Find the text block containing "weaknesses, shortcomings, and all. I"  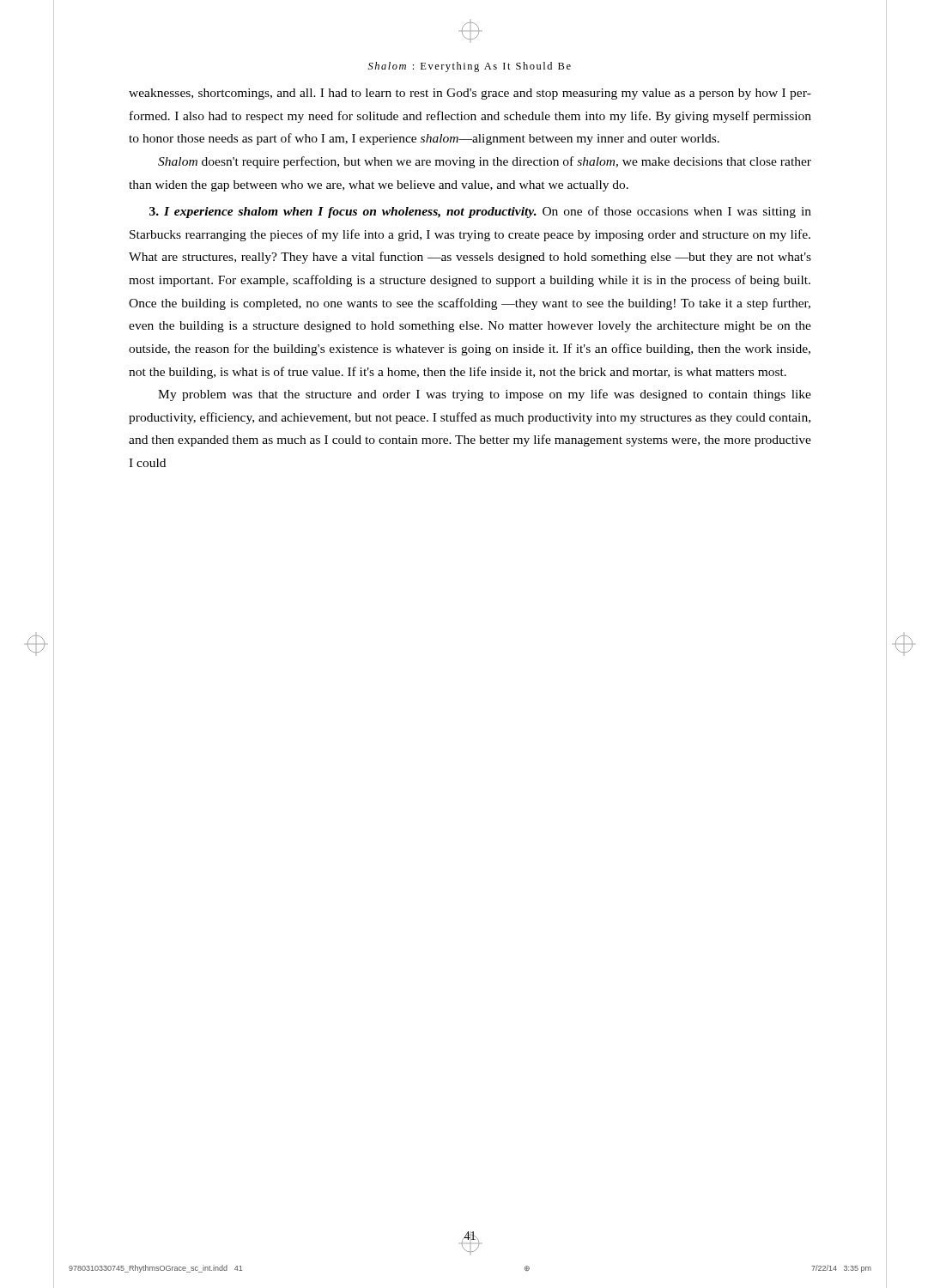point(470,116)
